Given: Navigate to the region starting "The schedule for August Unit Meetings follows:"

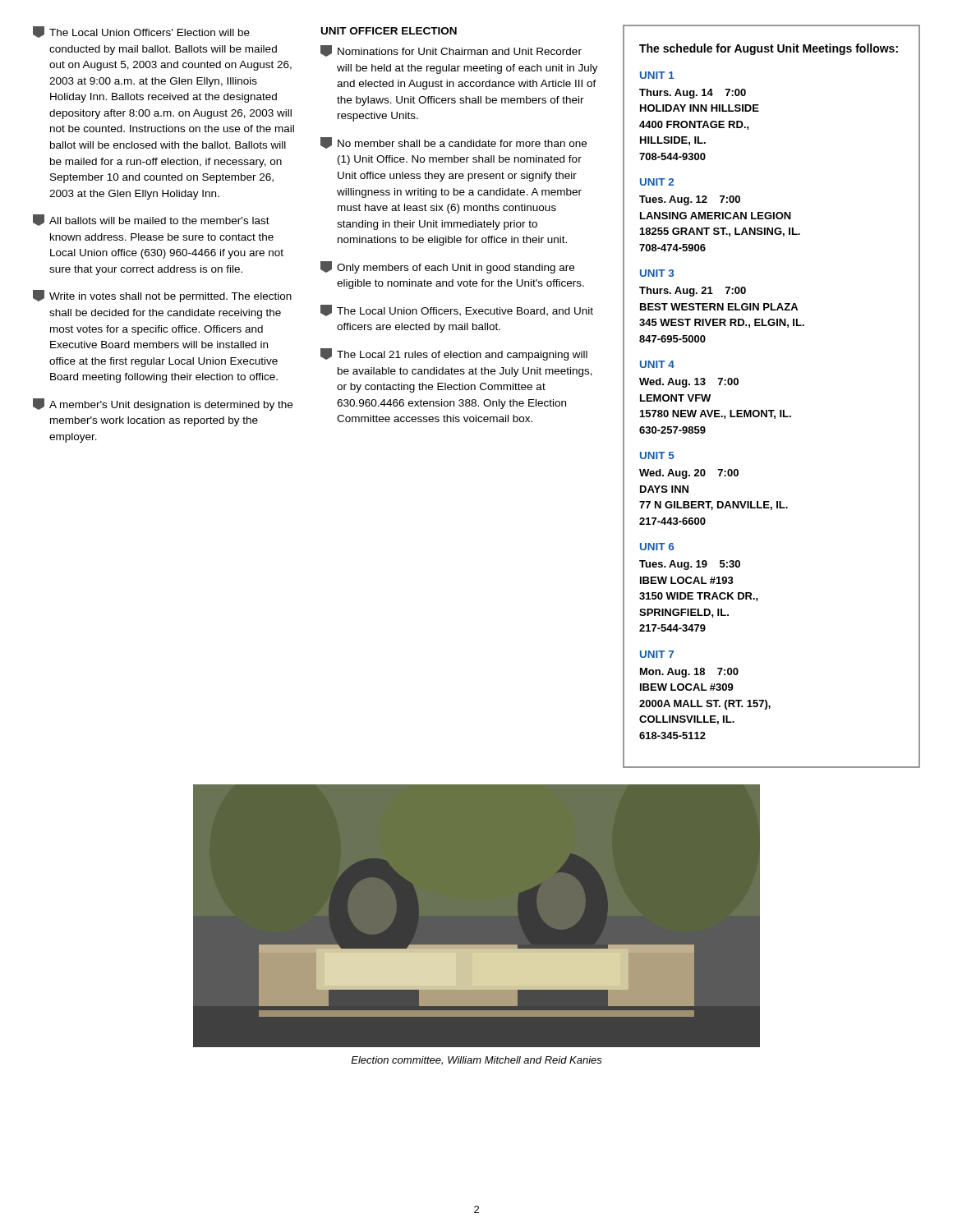Looking at the screenshot, I should [769, 48].
